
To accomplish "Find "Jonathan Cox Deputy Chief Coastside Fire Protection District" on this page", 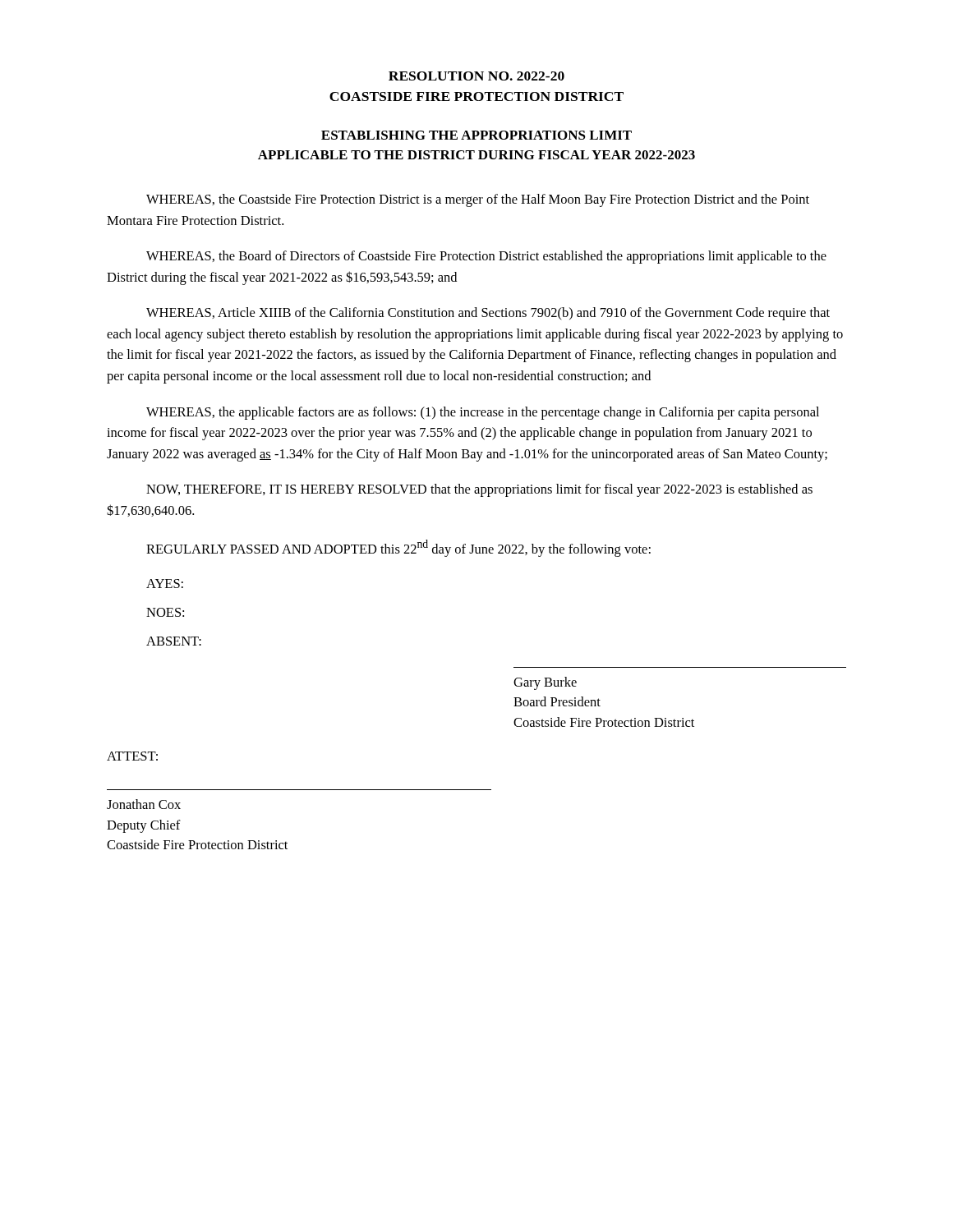I will pyautogui.click(x=144, y=804).
